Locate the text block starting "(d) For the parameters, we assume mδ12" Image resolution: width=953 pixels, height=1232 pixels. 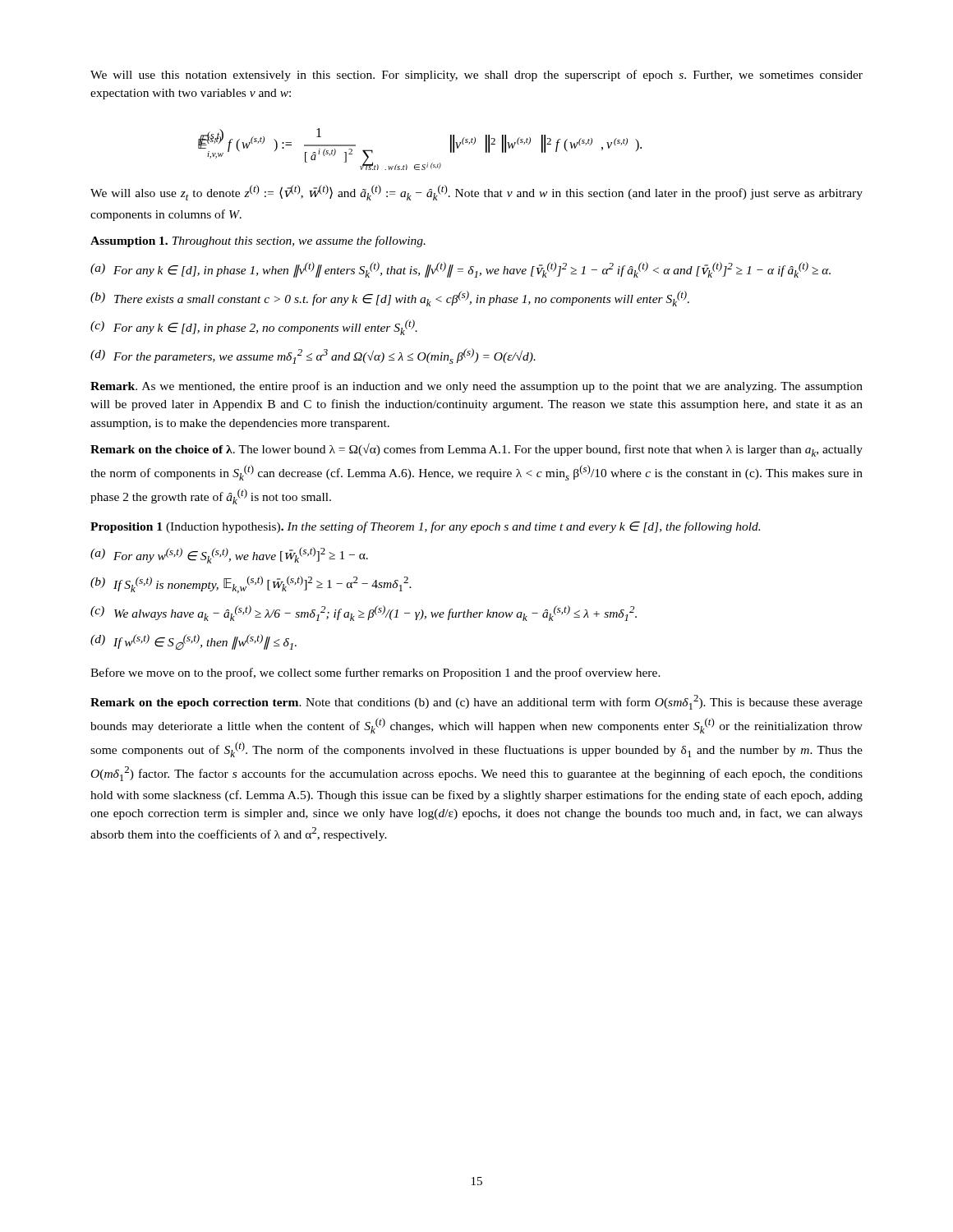(x=476, y=357)
